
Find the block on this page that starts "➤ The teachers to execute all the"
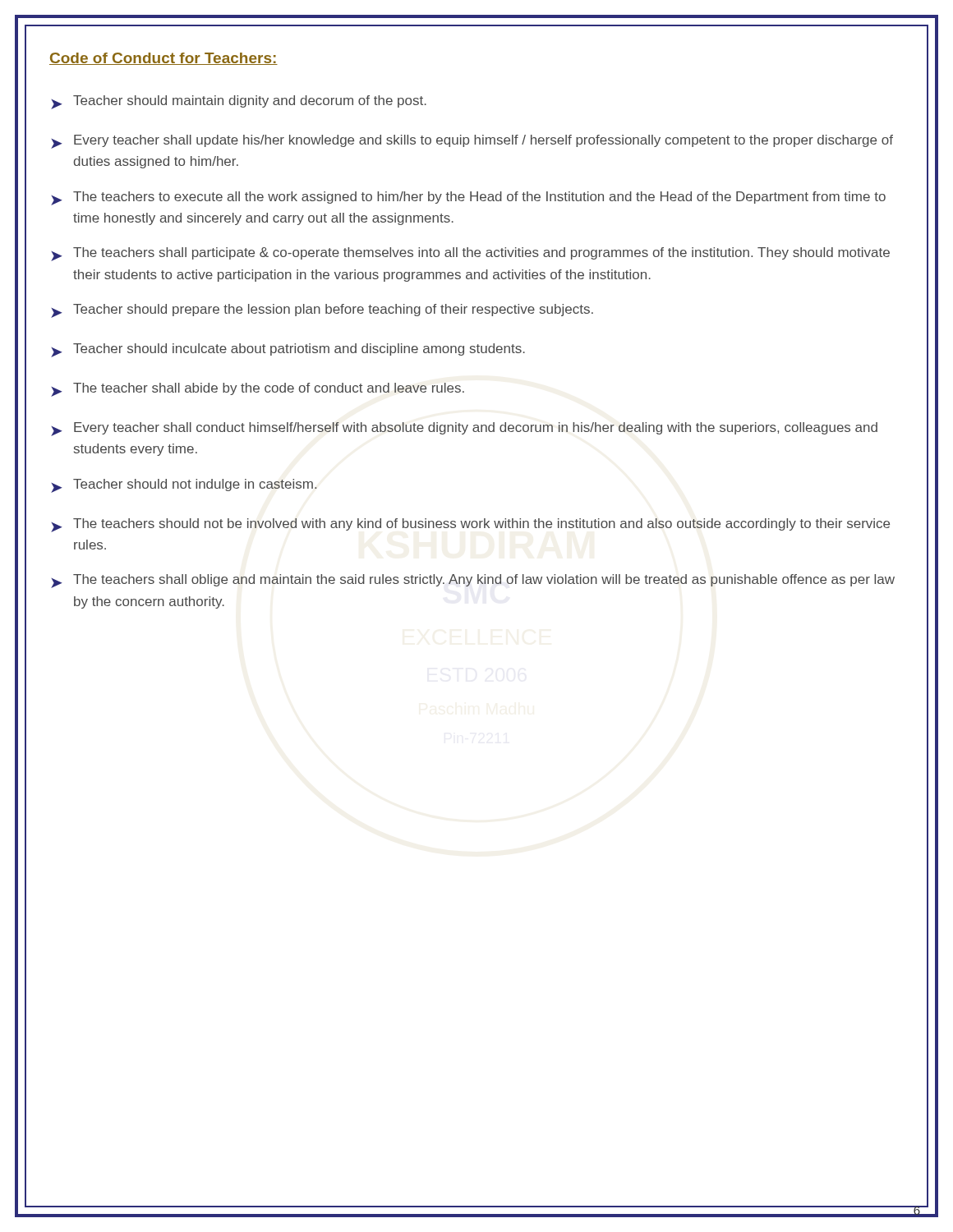pyautogui.click(x=476, y=208)
